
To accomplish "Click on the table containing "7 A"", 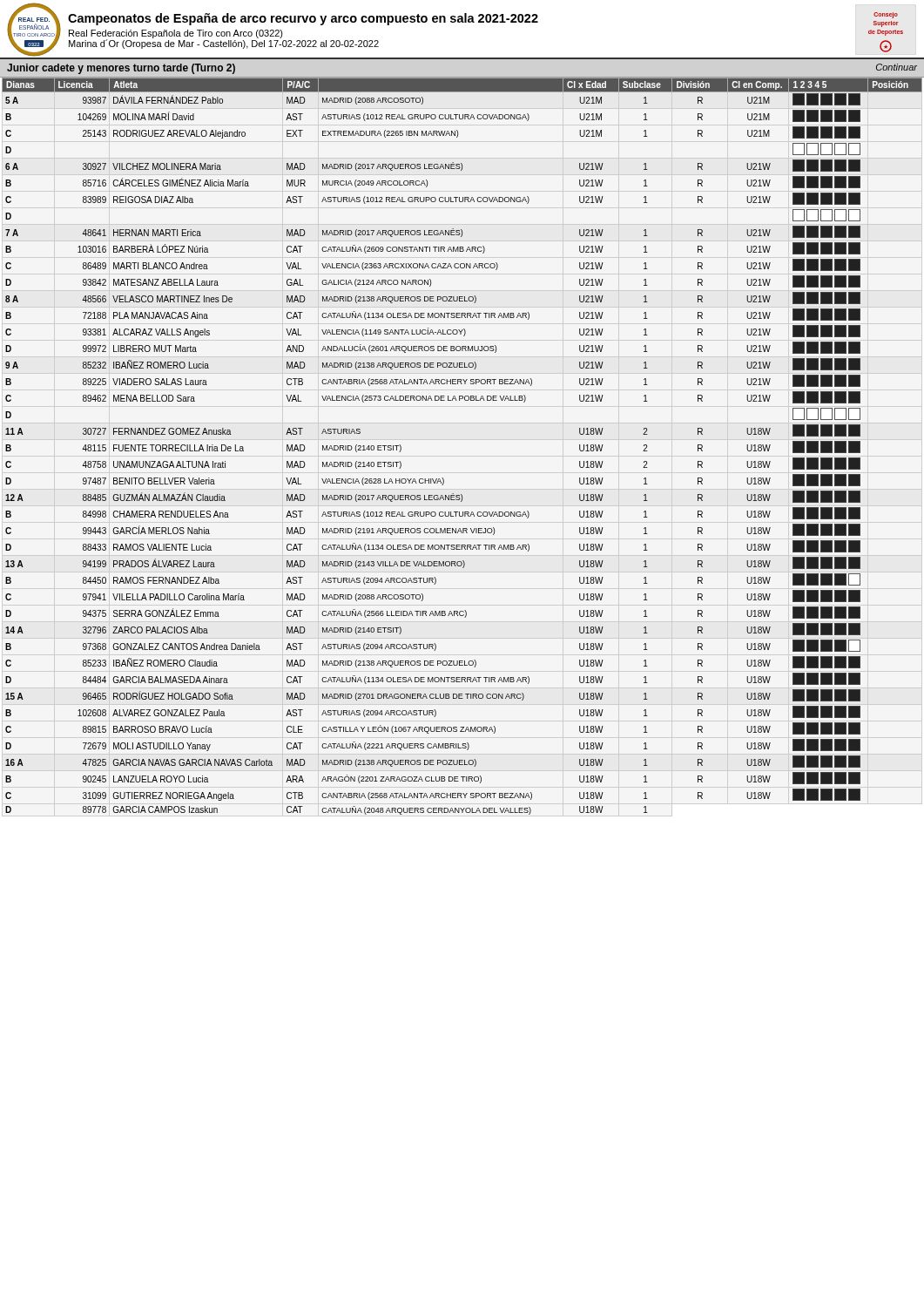I will tap(462, 447).
